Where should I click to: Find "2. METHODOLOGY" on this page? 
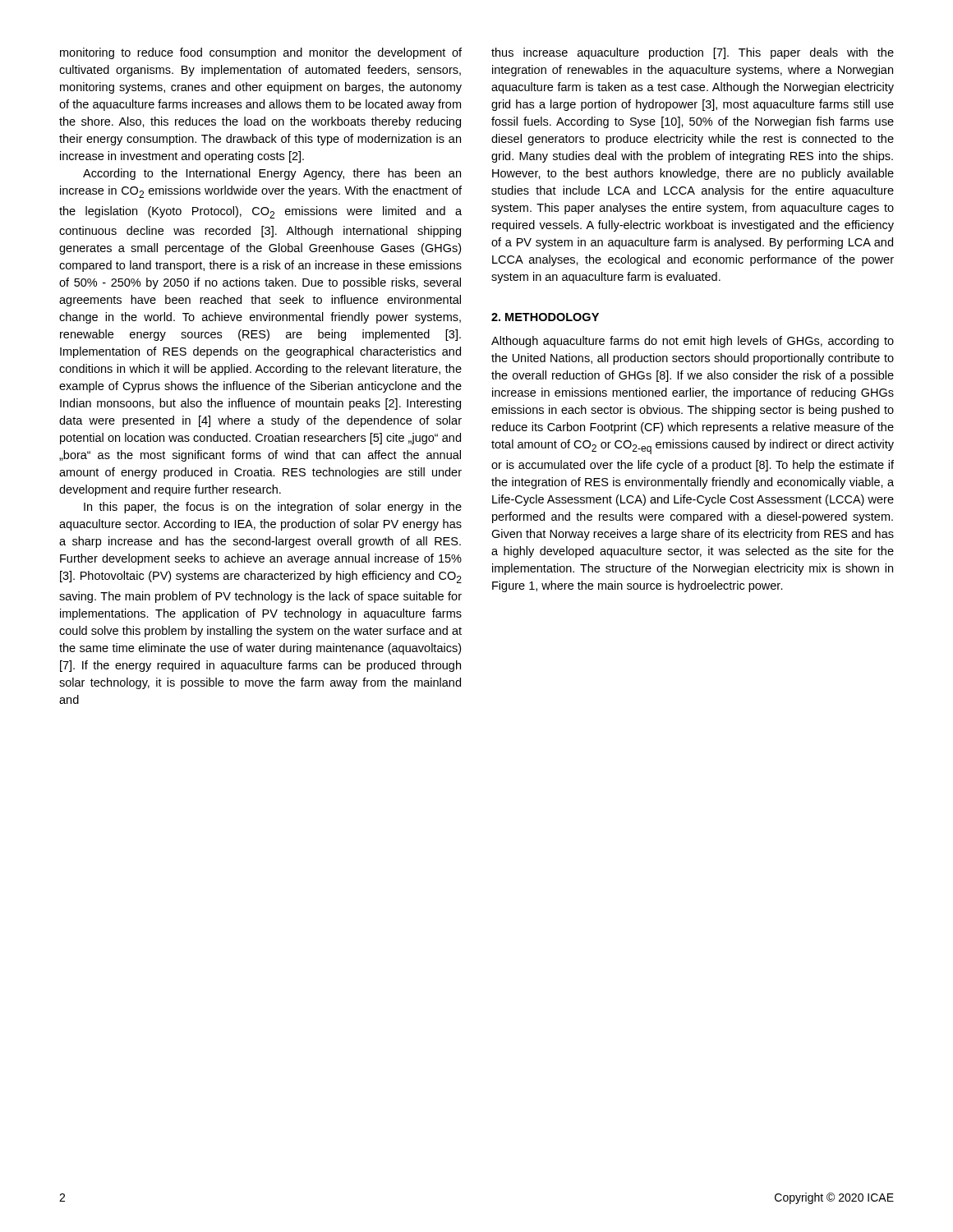[545, 317]
